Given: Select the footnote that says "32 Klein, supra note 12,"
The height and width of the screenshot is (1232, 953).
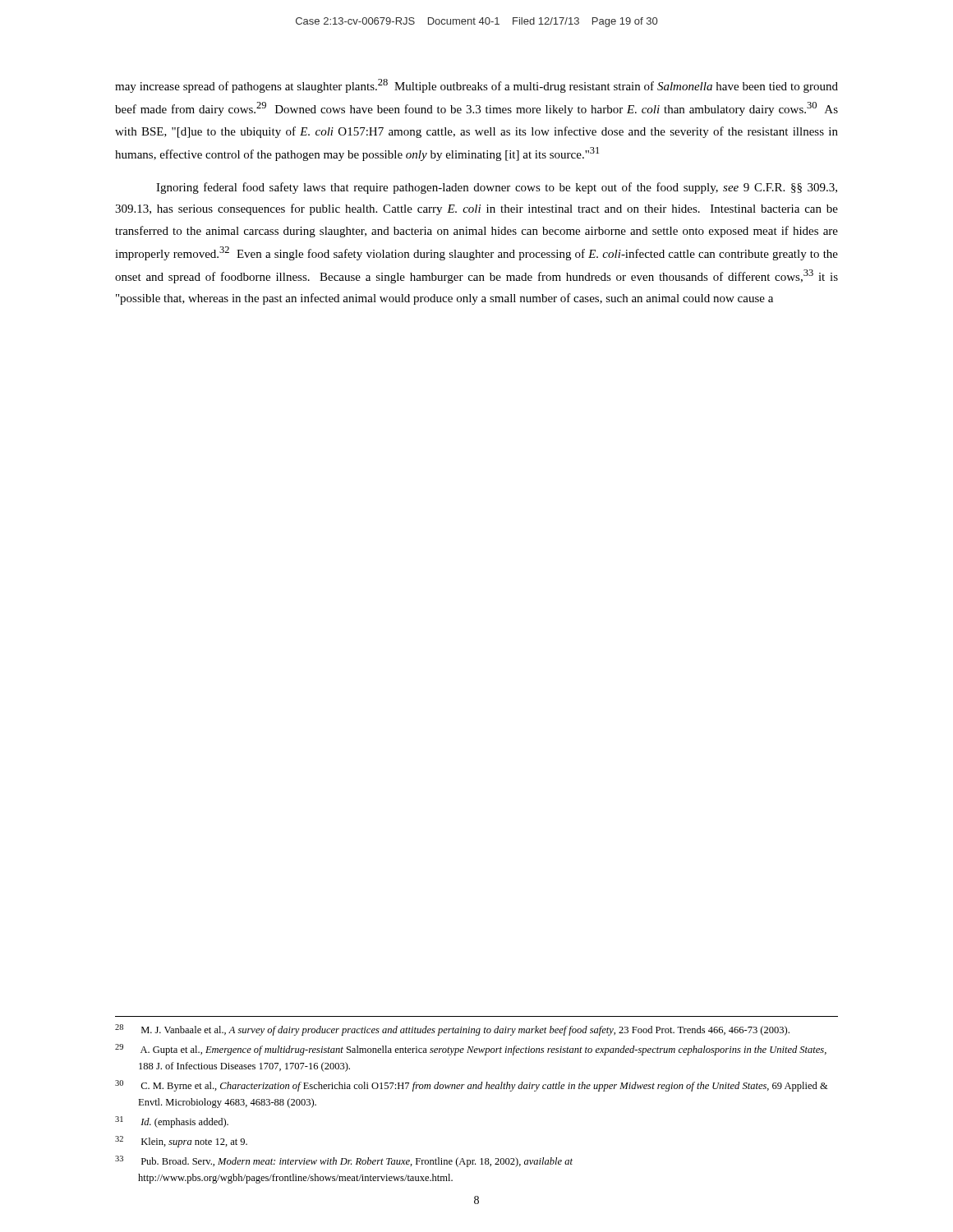Looking at the screenshot, I should [x=181, y=1142].
